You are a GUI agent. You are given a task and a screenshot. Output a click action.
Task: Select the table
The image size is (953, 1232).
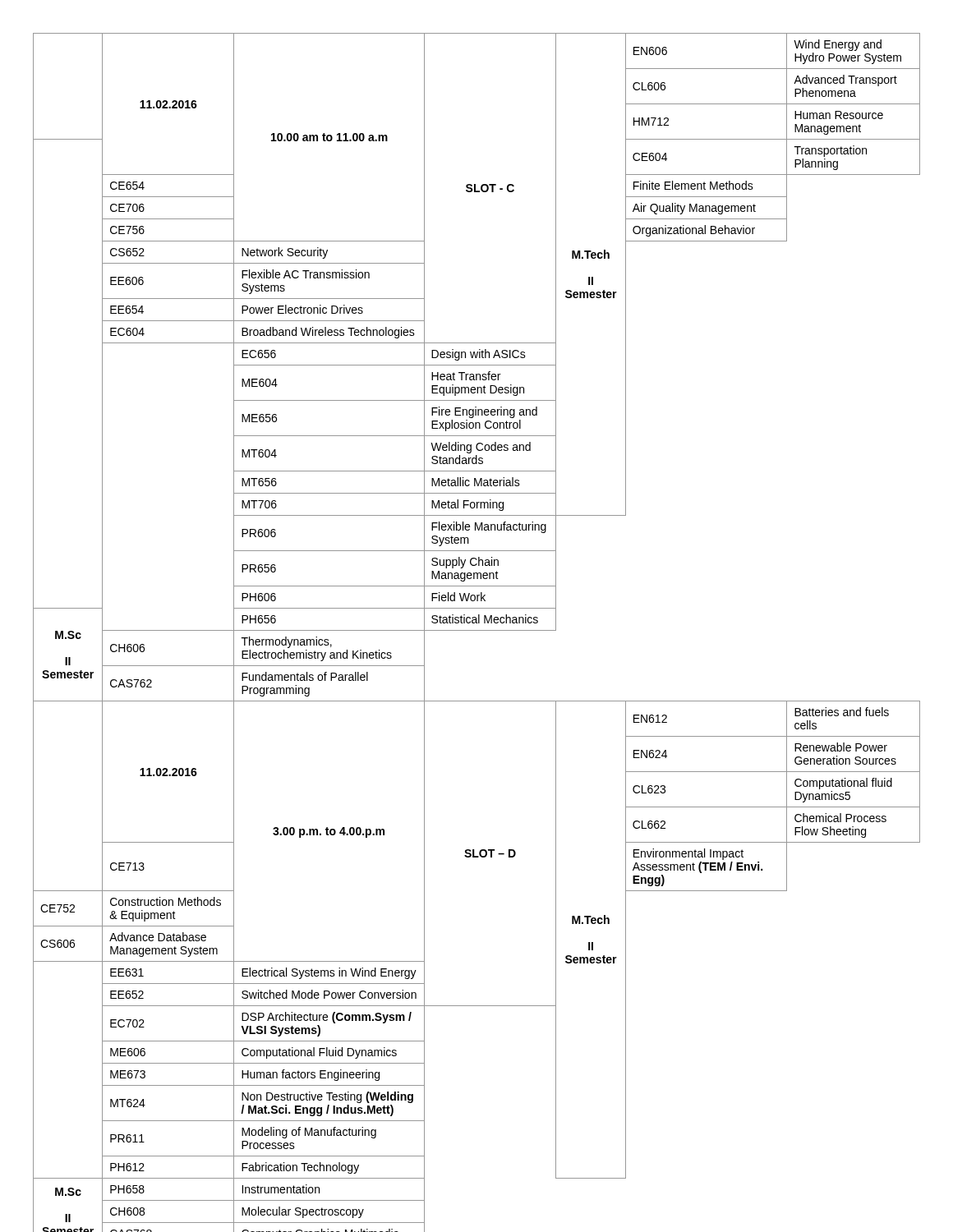[x=476, y=632]
